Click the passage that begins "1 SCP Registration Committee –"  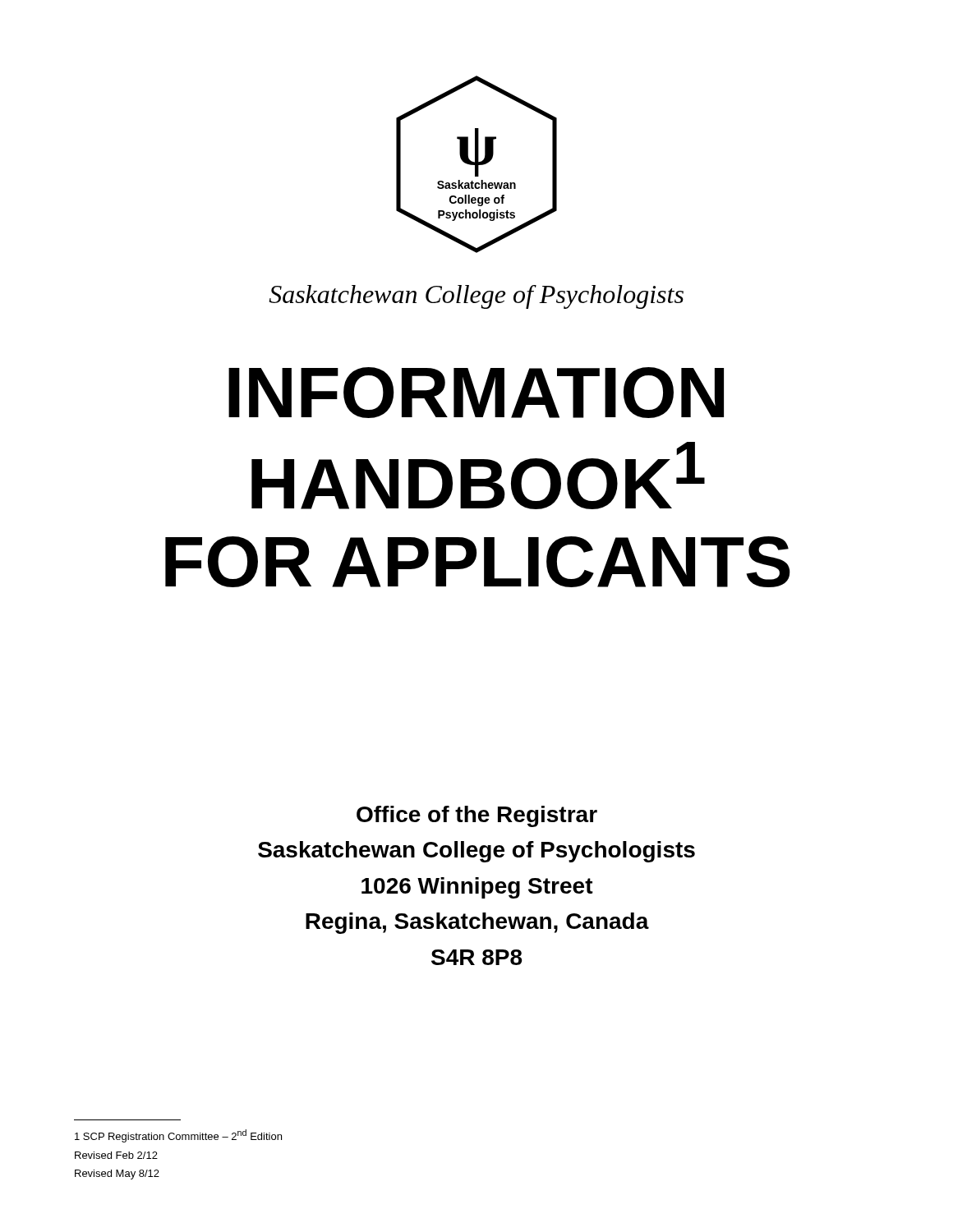[x=279, y=1151]
